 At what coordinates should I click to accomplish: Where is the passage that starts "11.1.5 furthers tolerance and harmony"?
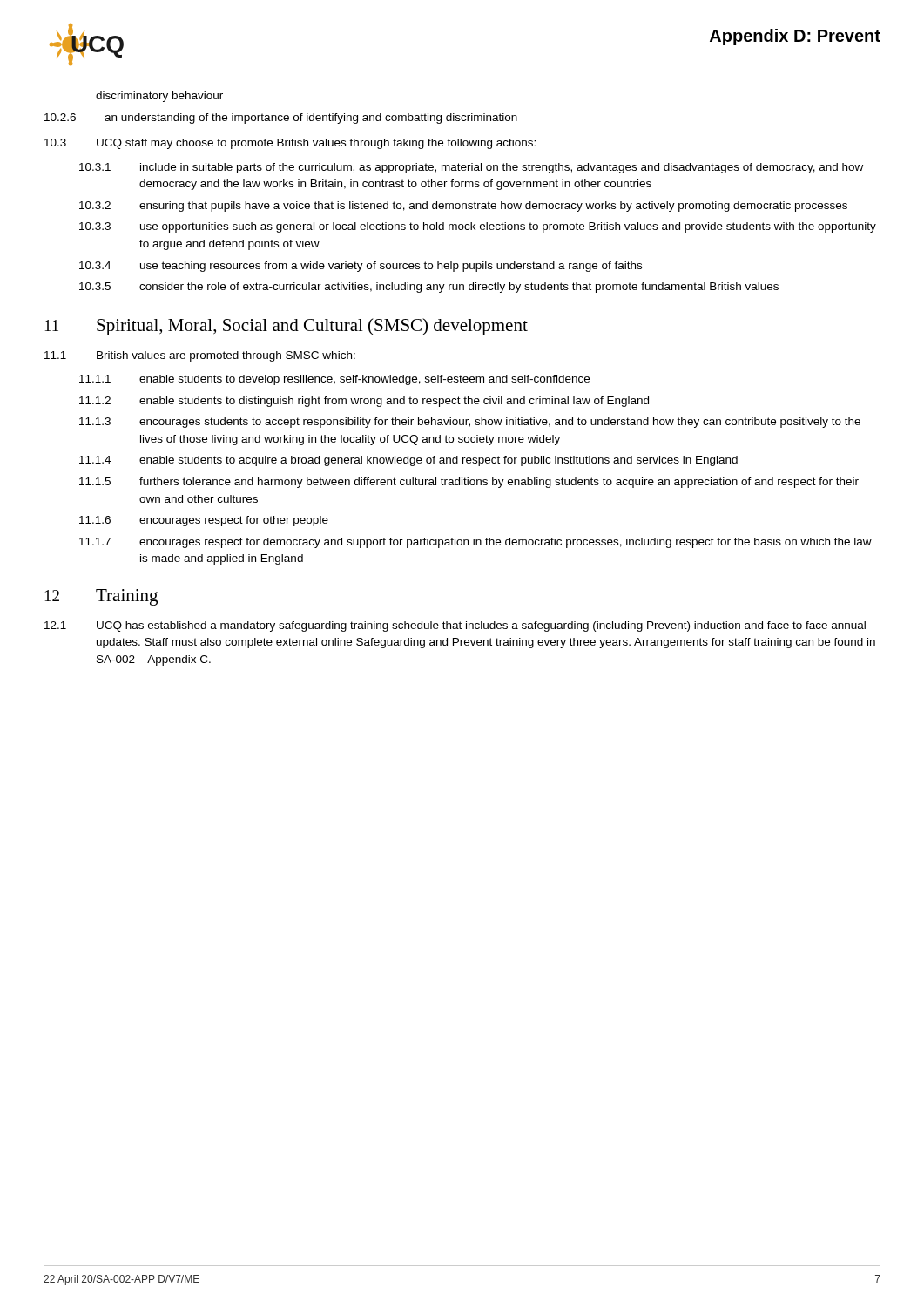pos(479,490)
